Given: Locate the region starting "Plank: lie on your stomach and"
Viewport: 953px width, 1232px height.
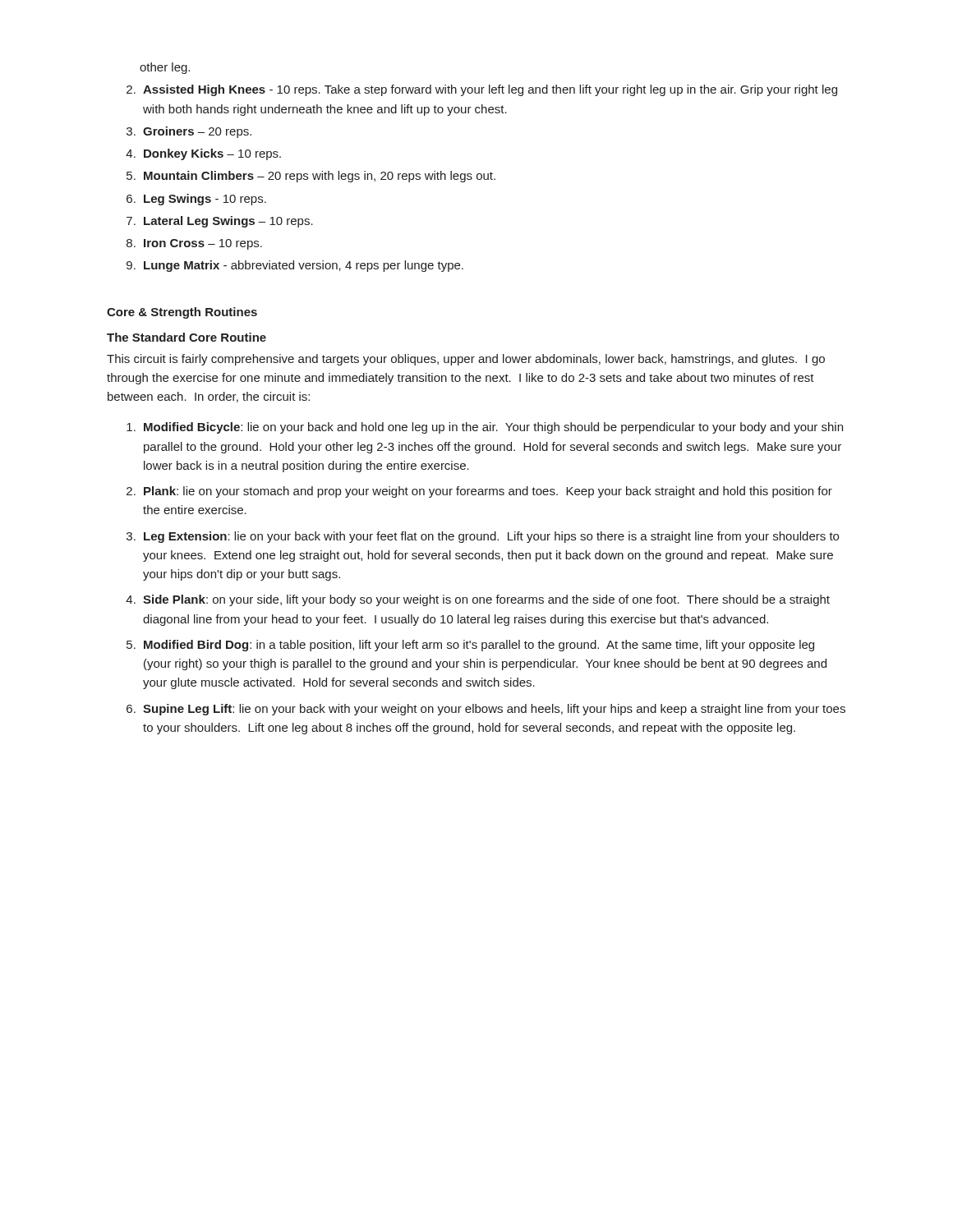Looking at the screenshot, I should pyautogui.click(x=488, y=500).
